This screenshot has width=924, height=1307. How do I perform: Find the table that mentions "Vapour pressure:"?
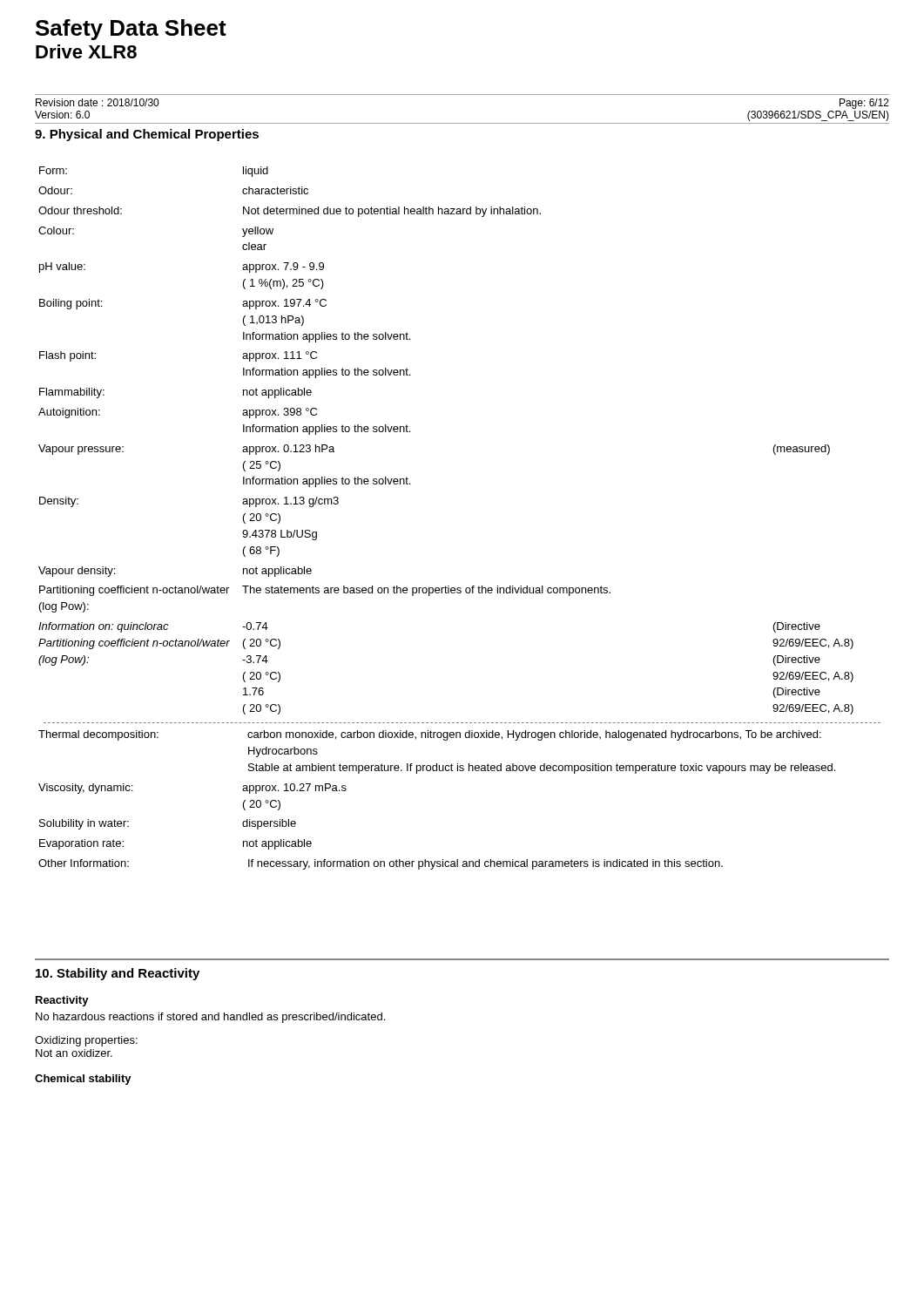462,518
